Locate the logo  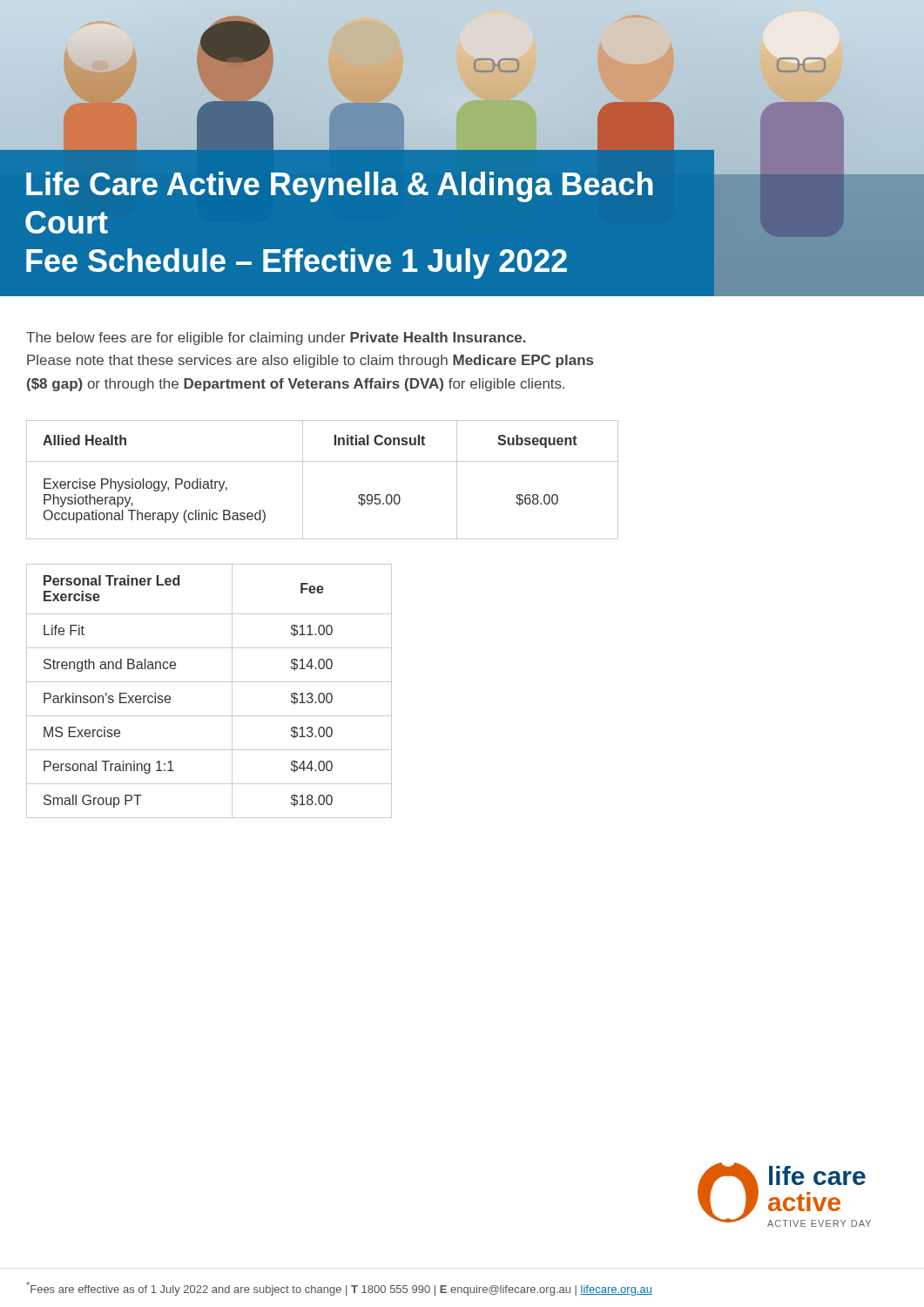(x=793, y=1194)
